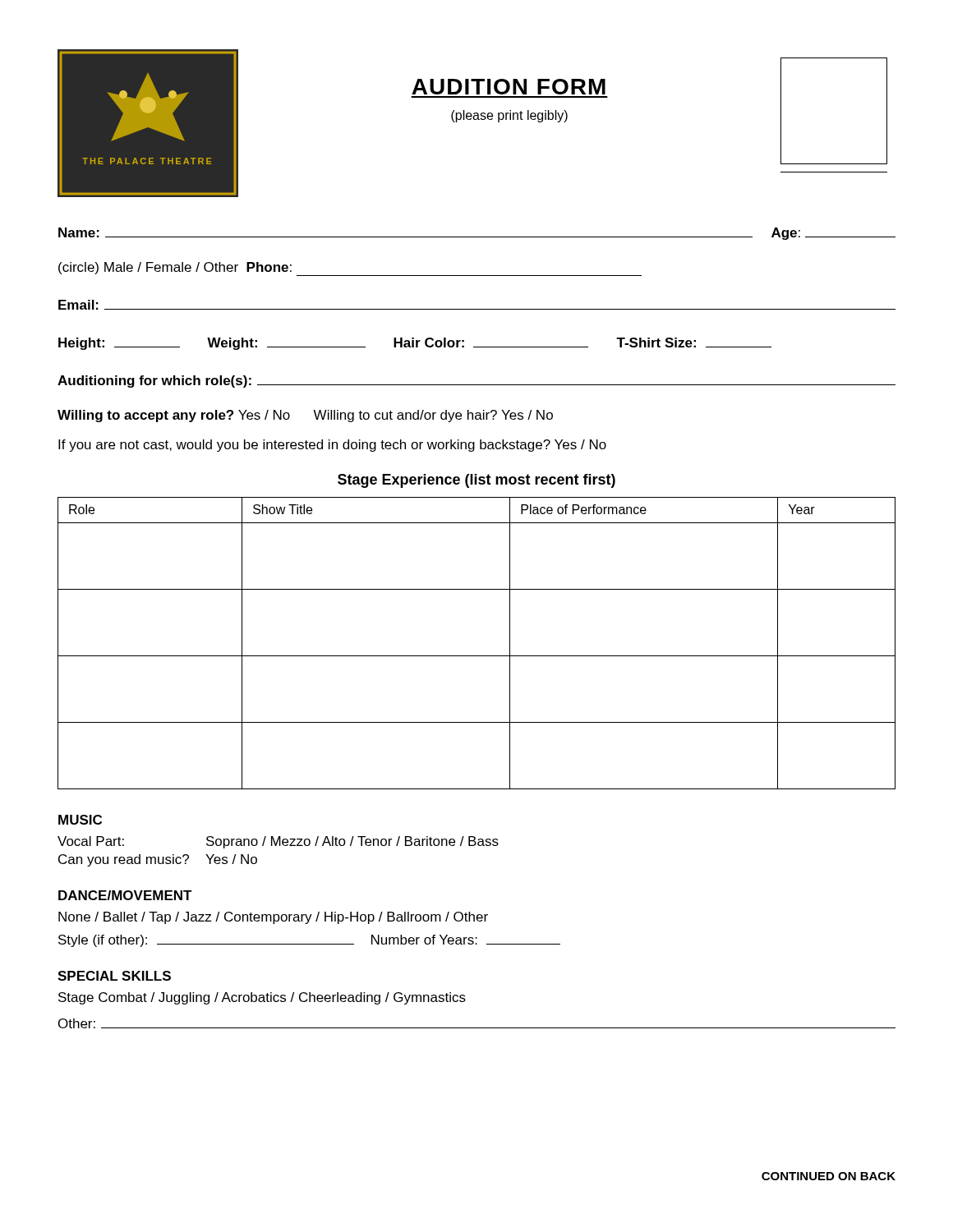Click on the text starting "Height: Weight: Hair Color:"
953x1232 pixels.
pos(414,342)
